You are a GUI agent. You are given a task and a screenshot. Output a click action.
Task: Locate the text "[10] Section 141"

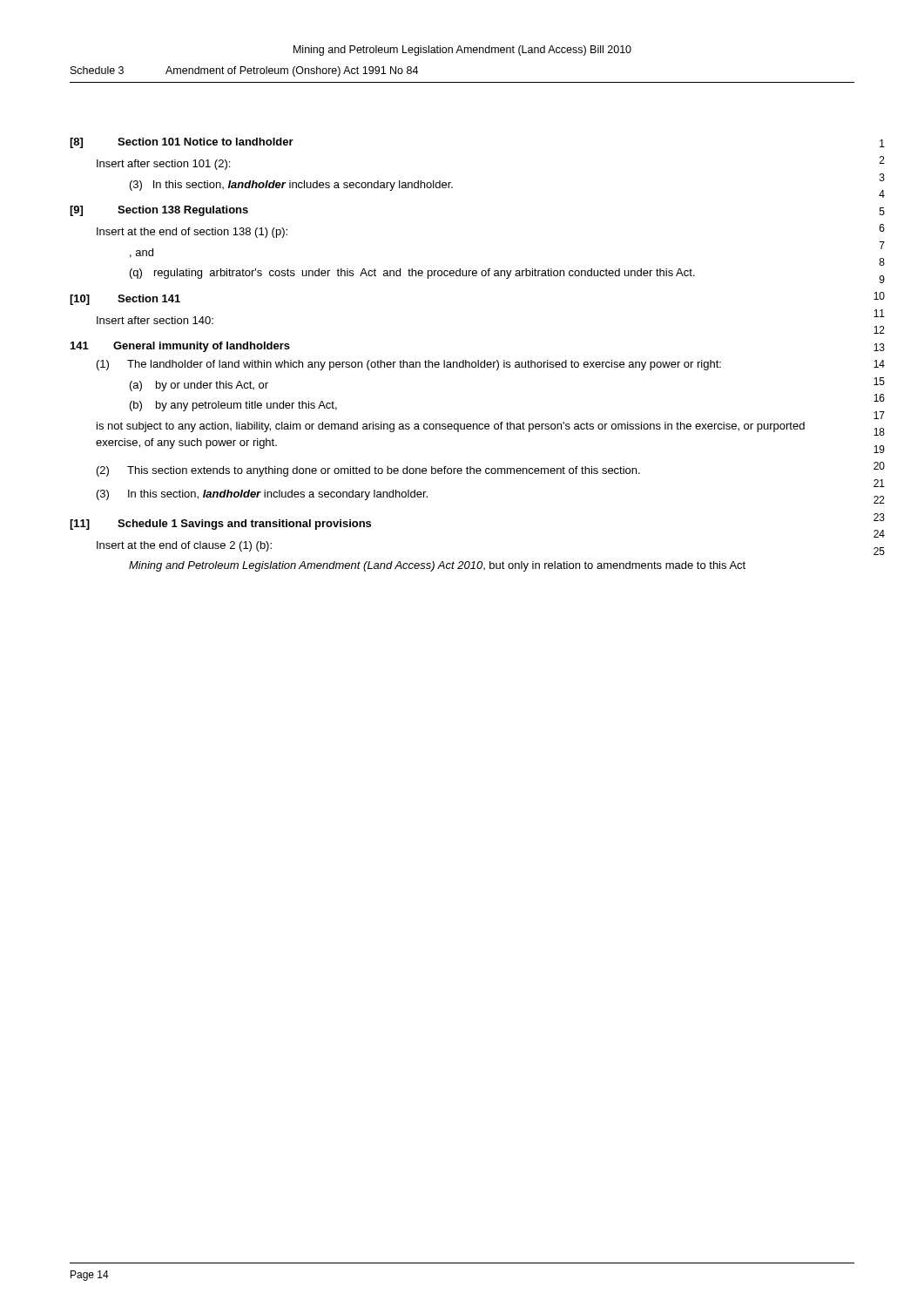coord(125,300)
